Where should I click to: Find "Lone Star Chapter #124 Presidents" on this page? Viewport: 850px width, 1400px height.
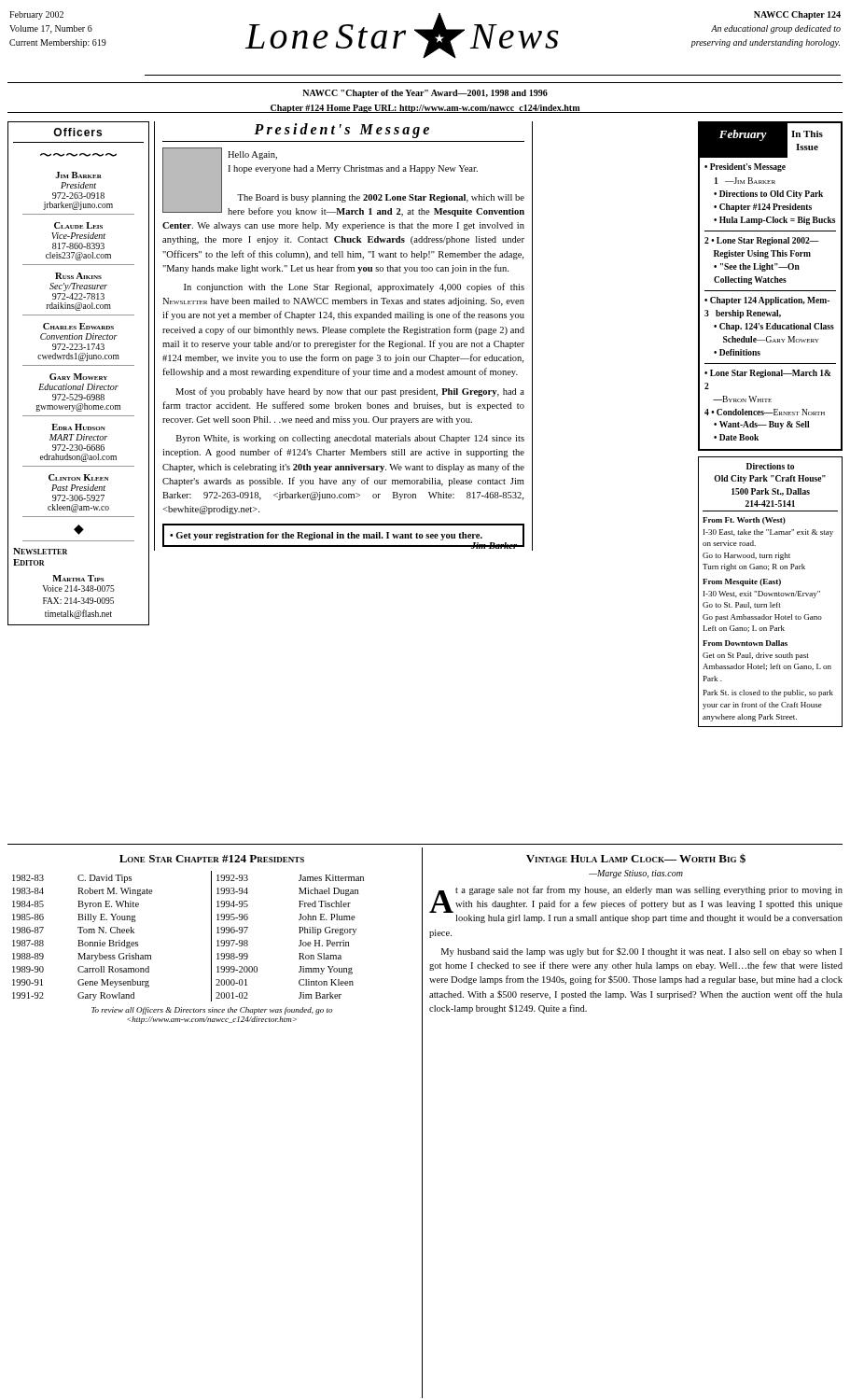212,858
